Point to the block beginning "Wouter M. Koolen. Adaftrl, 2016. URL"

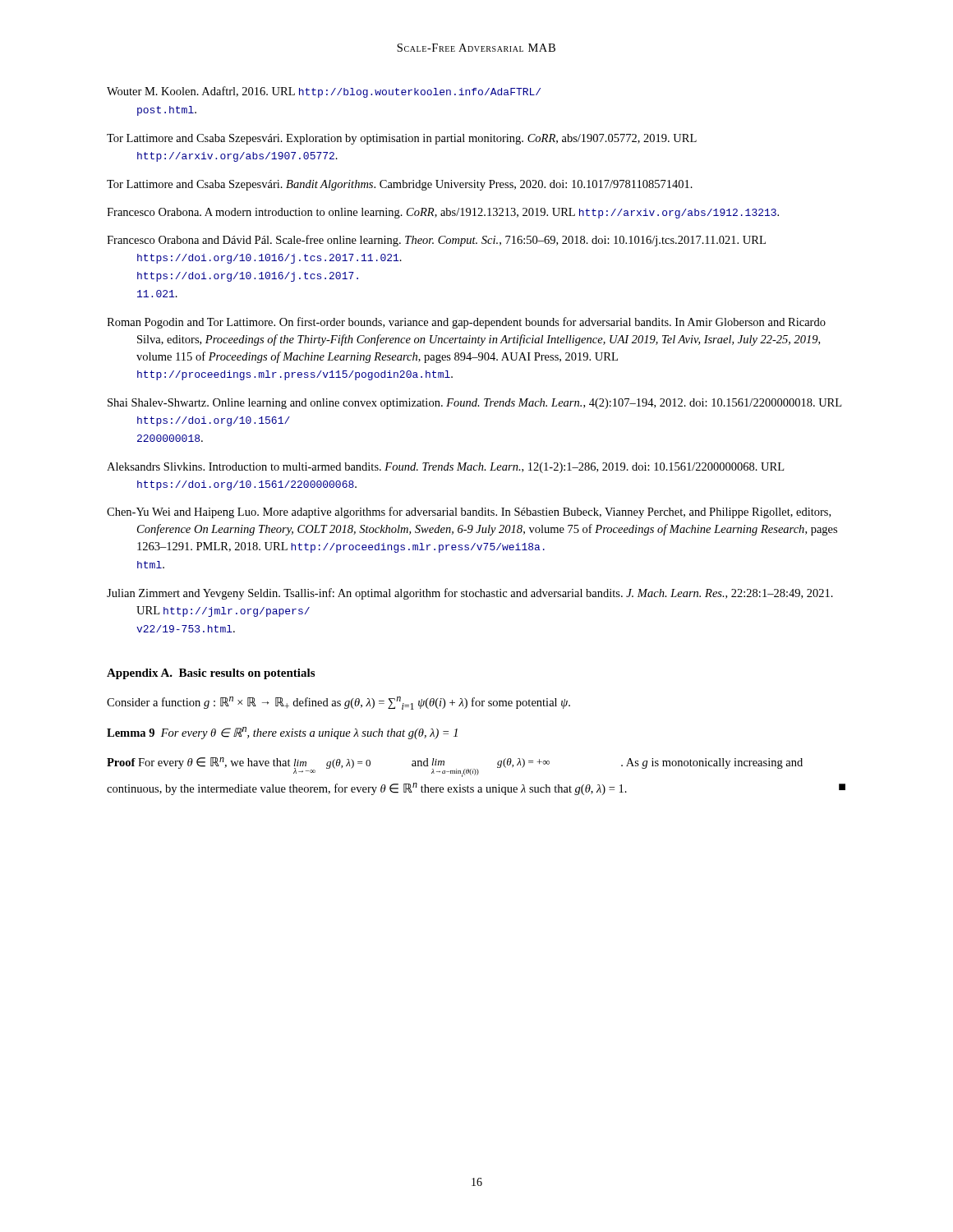coord(324,101)
